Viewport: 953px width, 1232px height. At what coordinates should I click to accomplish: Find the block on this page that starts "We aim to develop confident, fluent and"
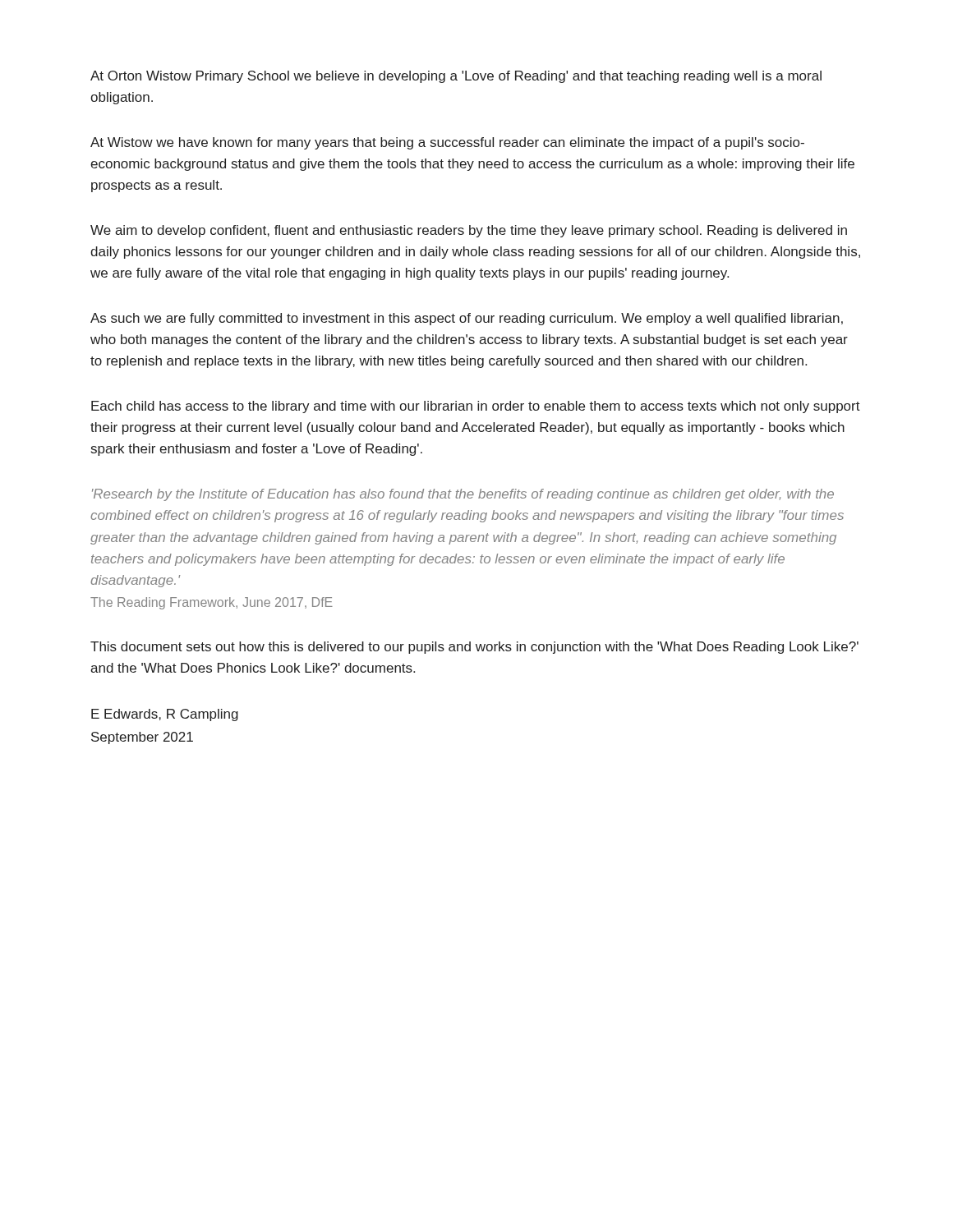point(476,252)
